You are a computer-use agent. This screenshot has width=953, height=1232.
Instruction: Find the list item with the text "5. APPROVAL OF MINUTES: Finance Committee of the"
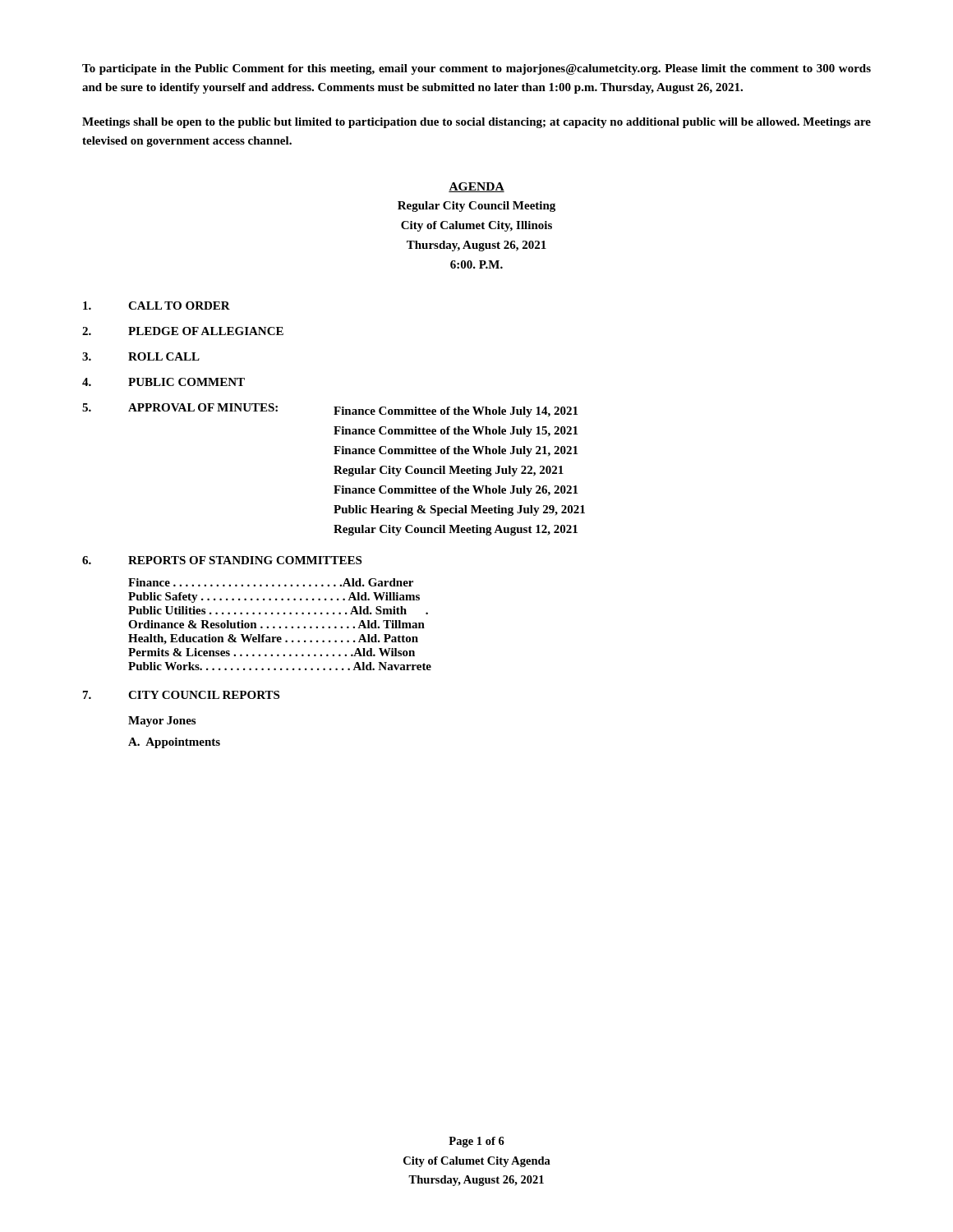(x=334, y=470)
